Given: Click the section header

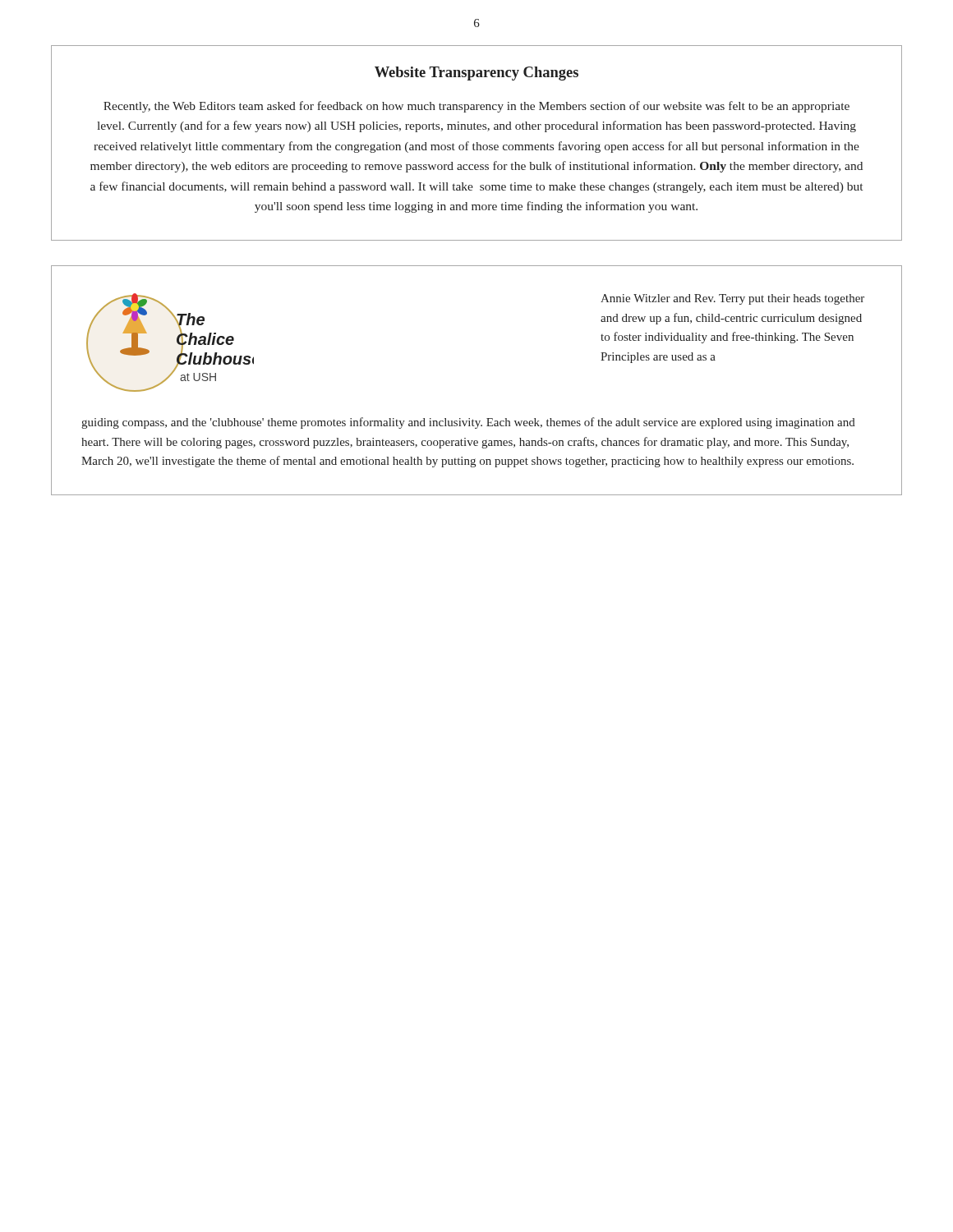Looking at the screenshot, I should [x=476, y=72].
